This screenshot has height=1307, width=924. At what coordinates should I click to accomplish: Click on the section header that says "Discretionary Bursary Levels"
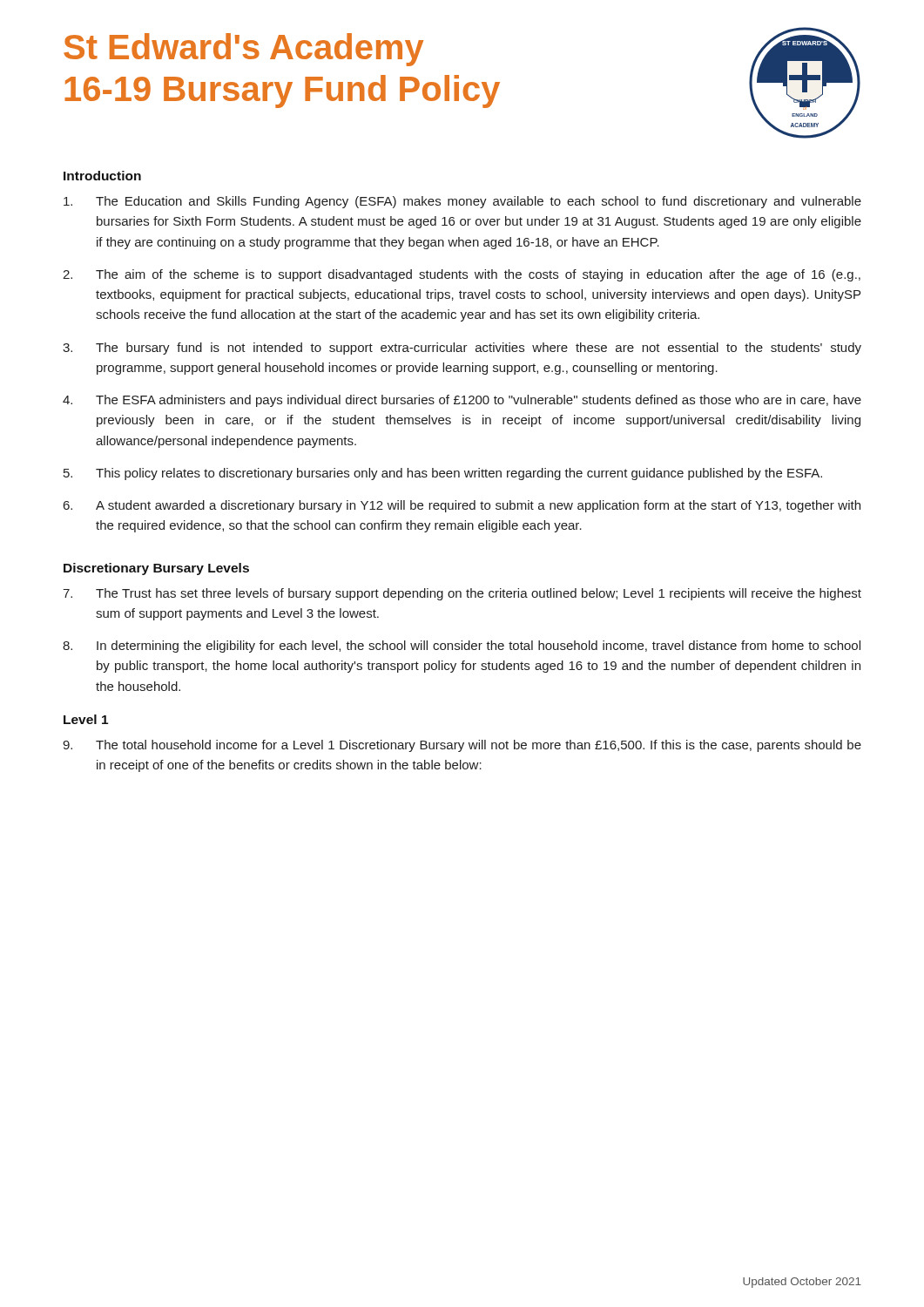coord(156,567)
